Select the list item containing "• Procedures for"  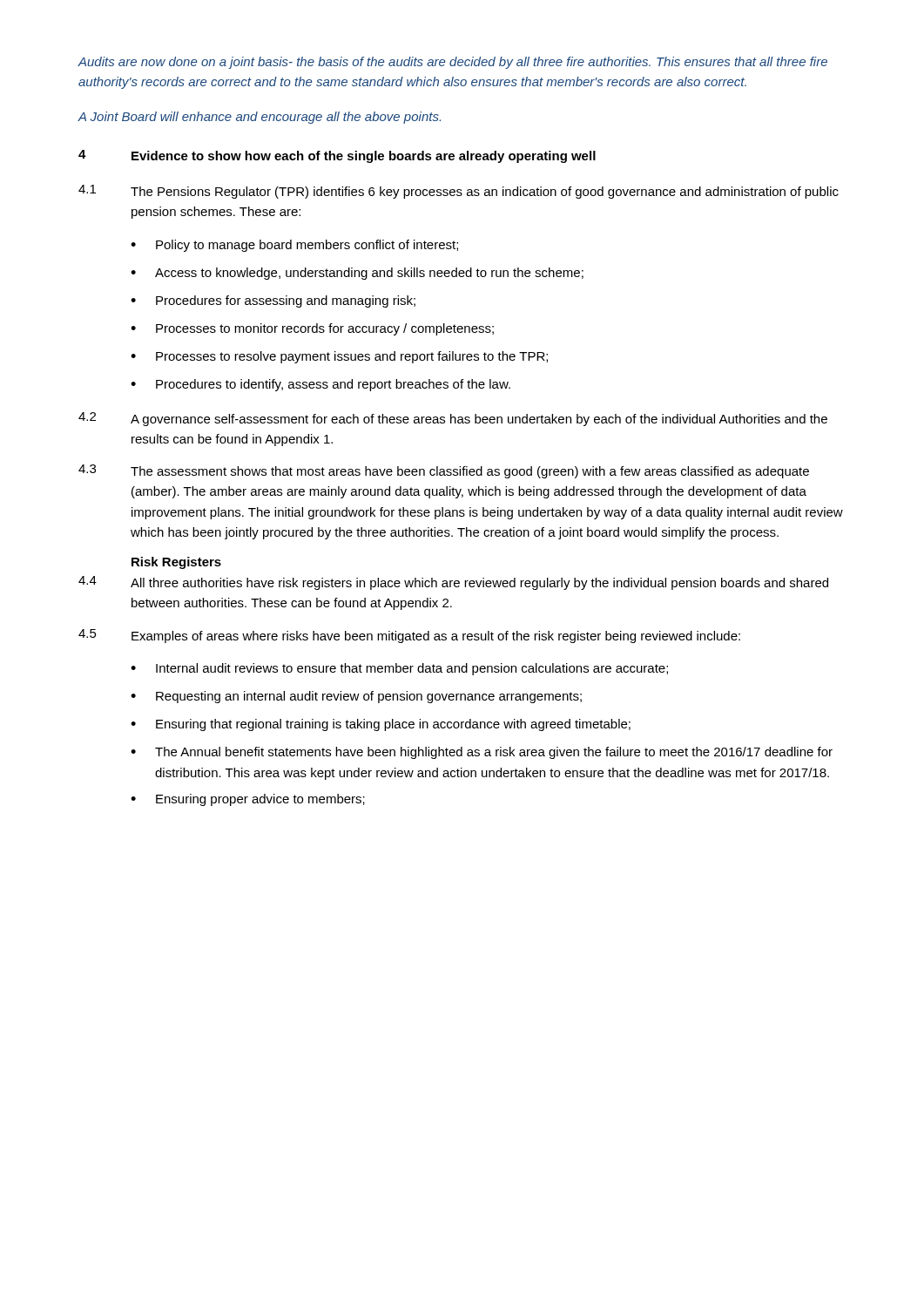pyautogui.click(x=274, y=301)
